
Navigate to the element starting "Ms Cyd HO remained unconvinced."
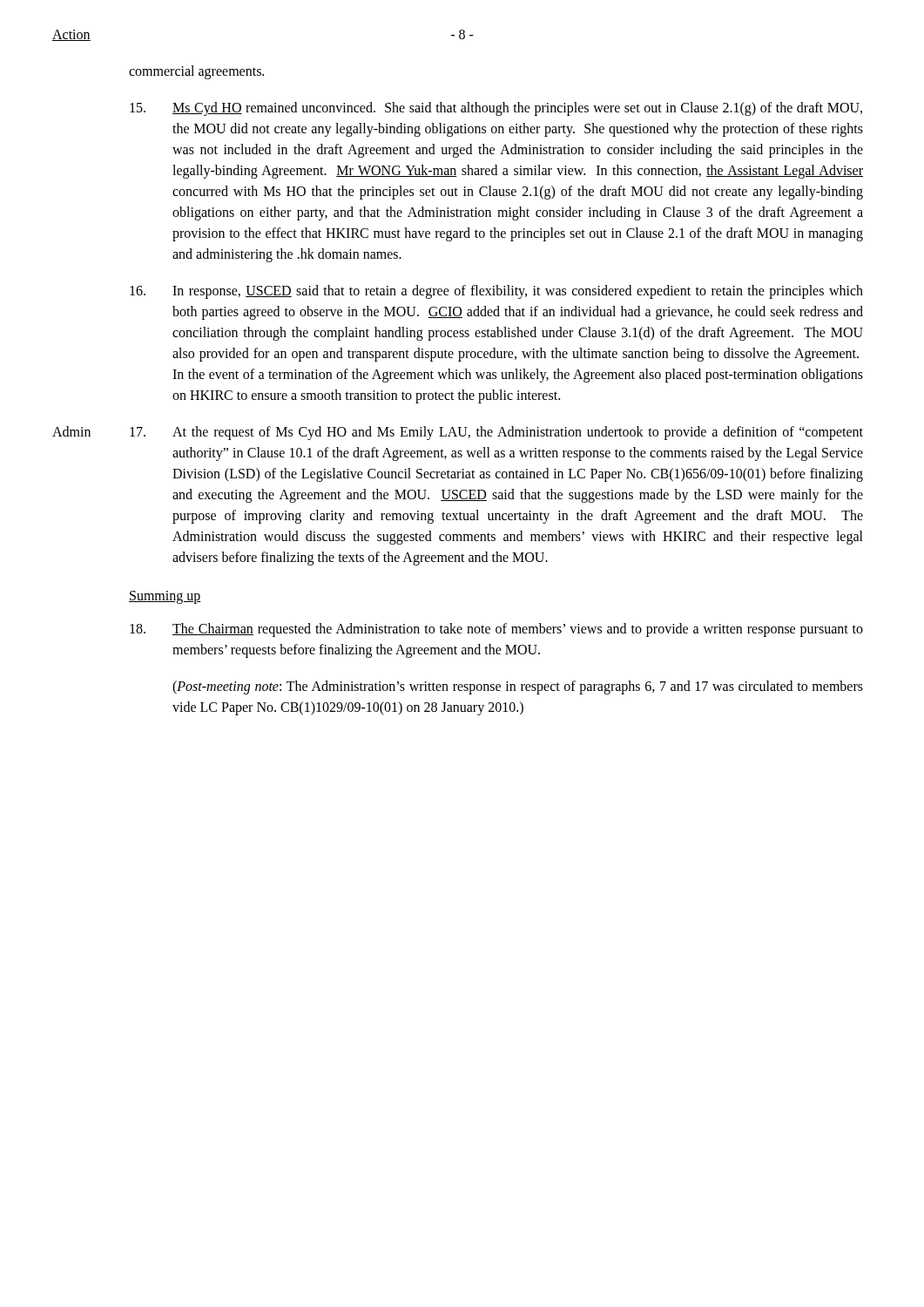496,181
